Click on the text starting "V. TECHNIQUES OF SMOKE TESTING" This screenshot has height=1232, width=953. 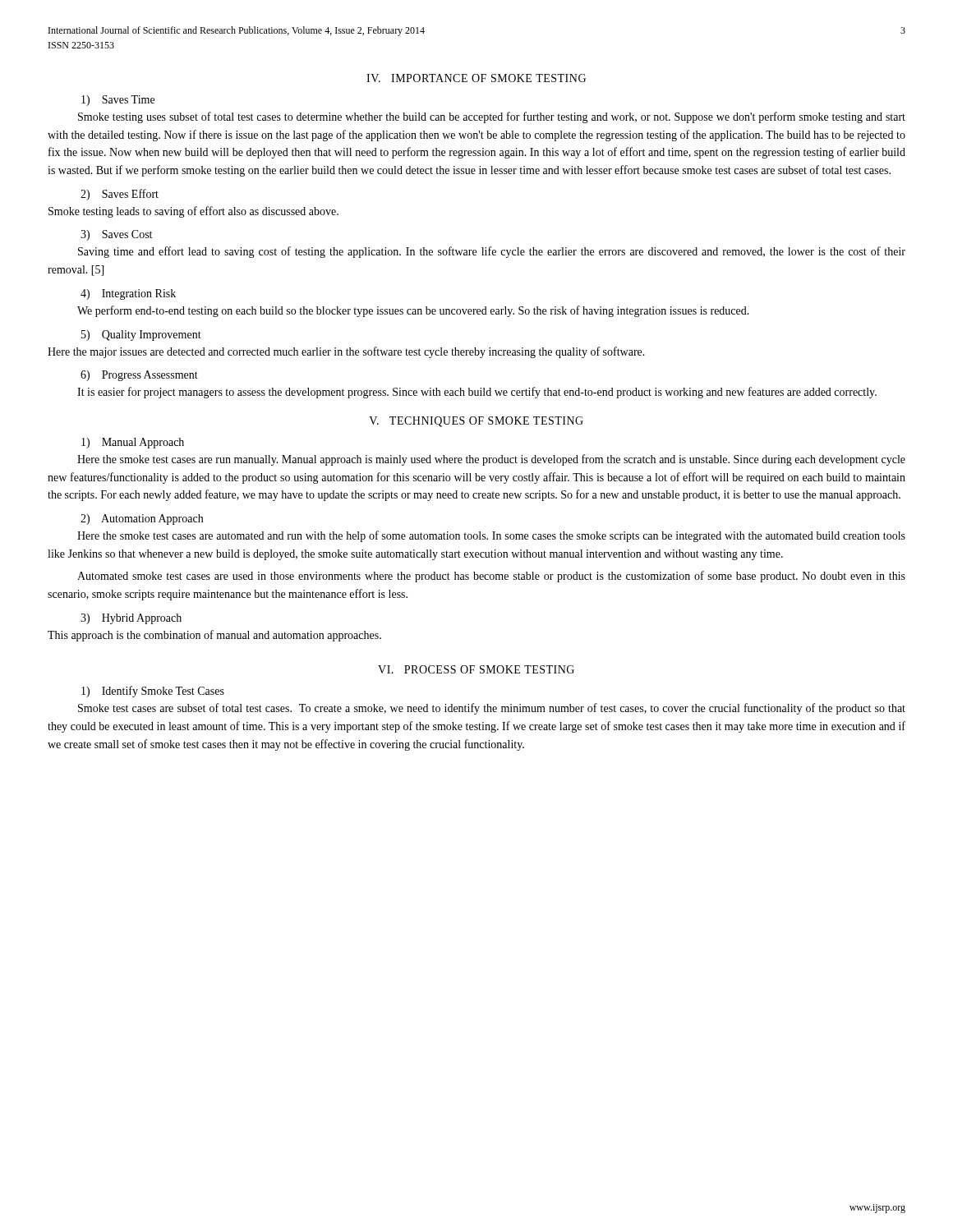[x=476, y=421]
